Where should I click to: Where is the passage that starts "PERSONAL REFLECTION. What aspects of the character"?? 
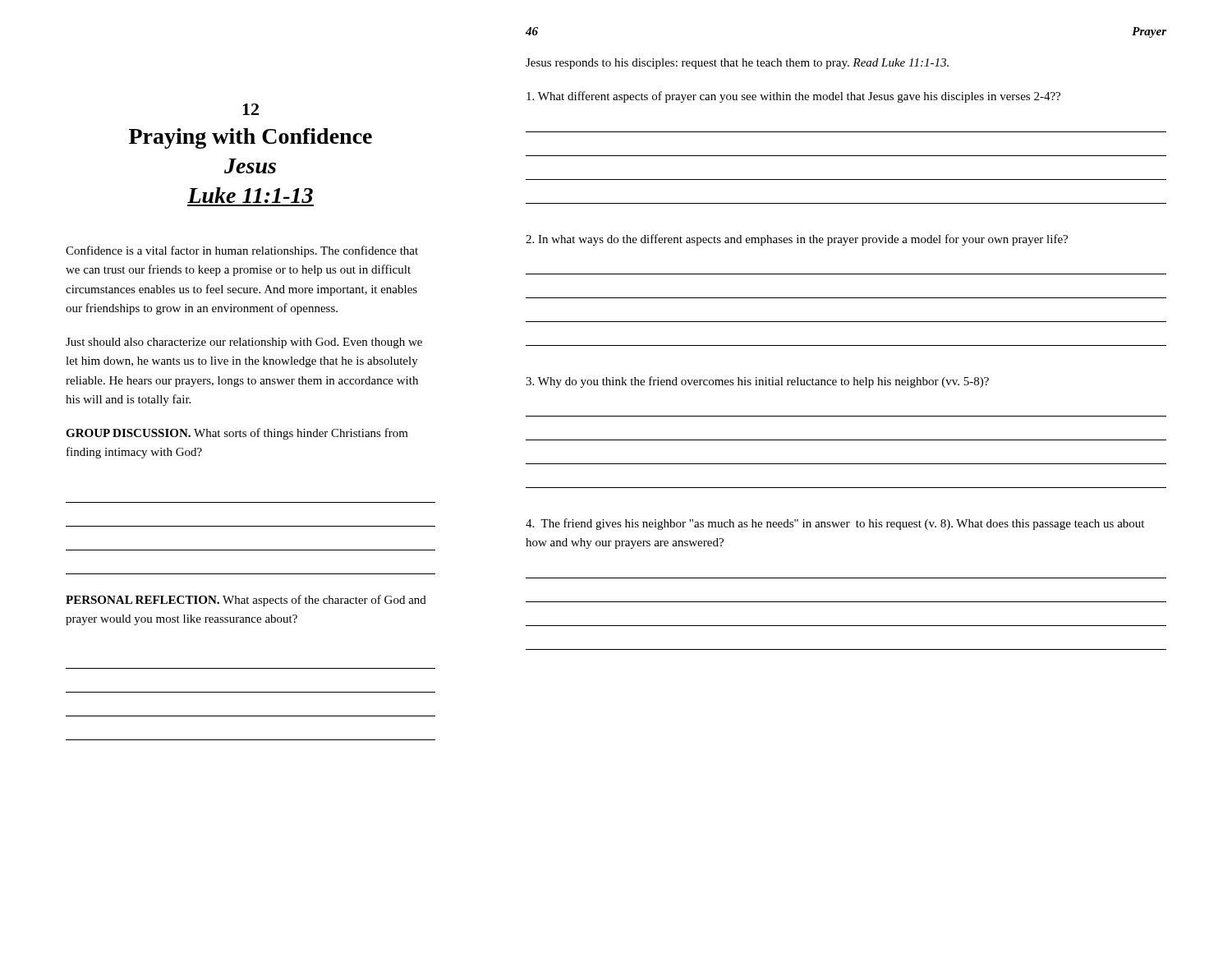pyautogui.click(x=246, y=609)
